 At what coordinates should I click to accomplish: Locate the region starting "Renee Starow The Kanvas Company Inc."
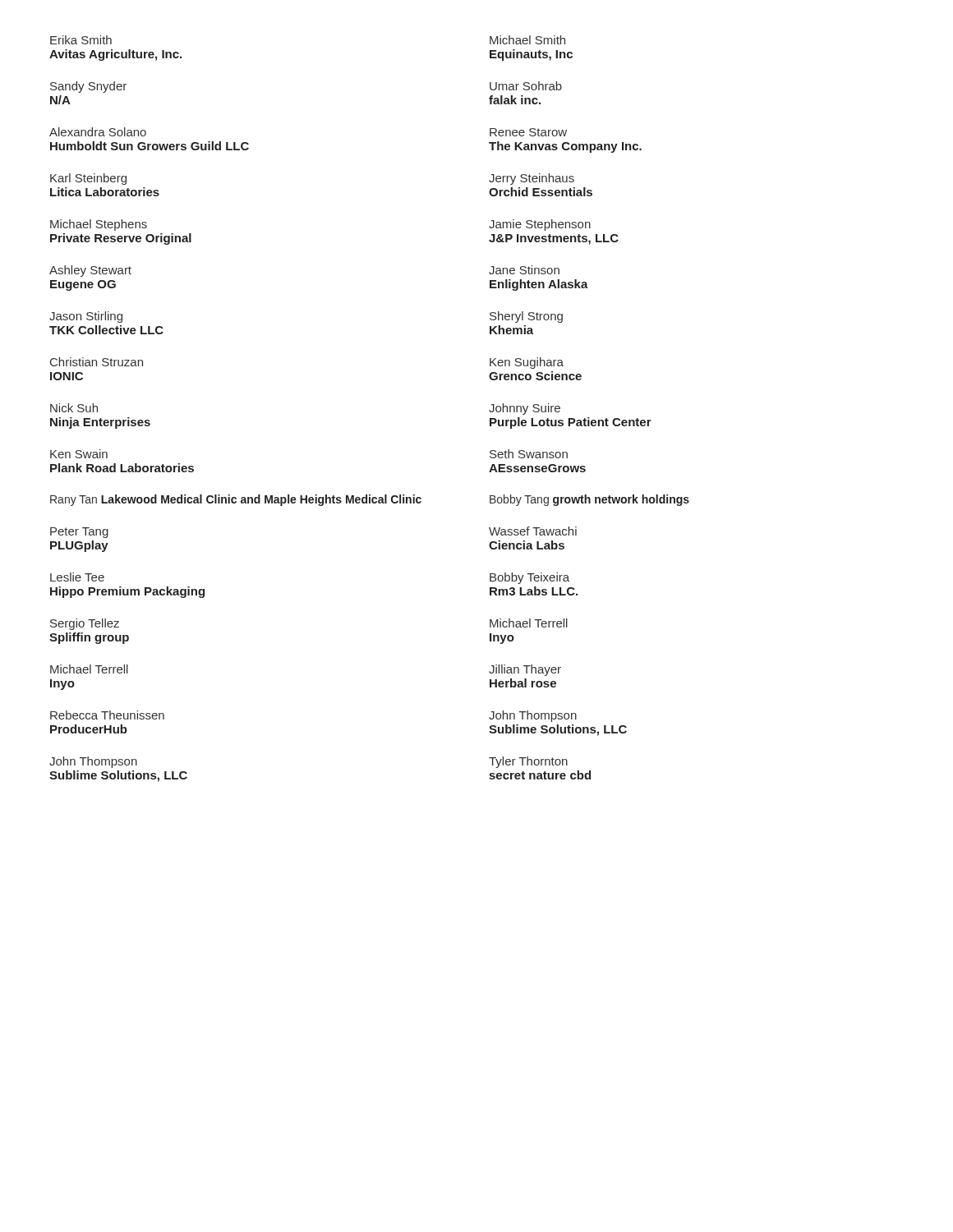528,132
